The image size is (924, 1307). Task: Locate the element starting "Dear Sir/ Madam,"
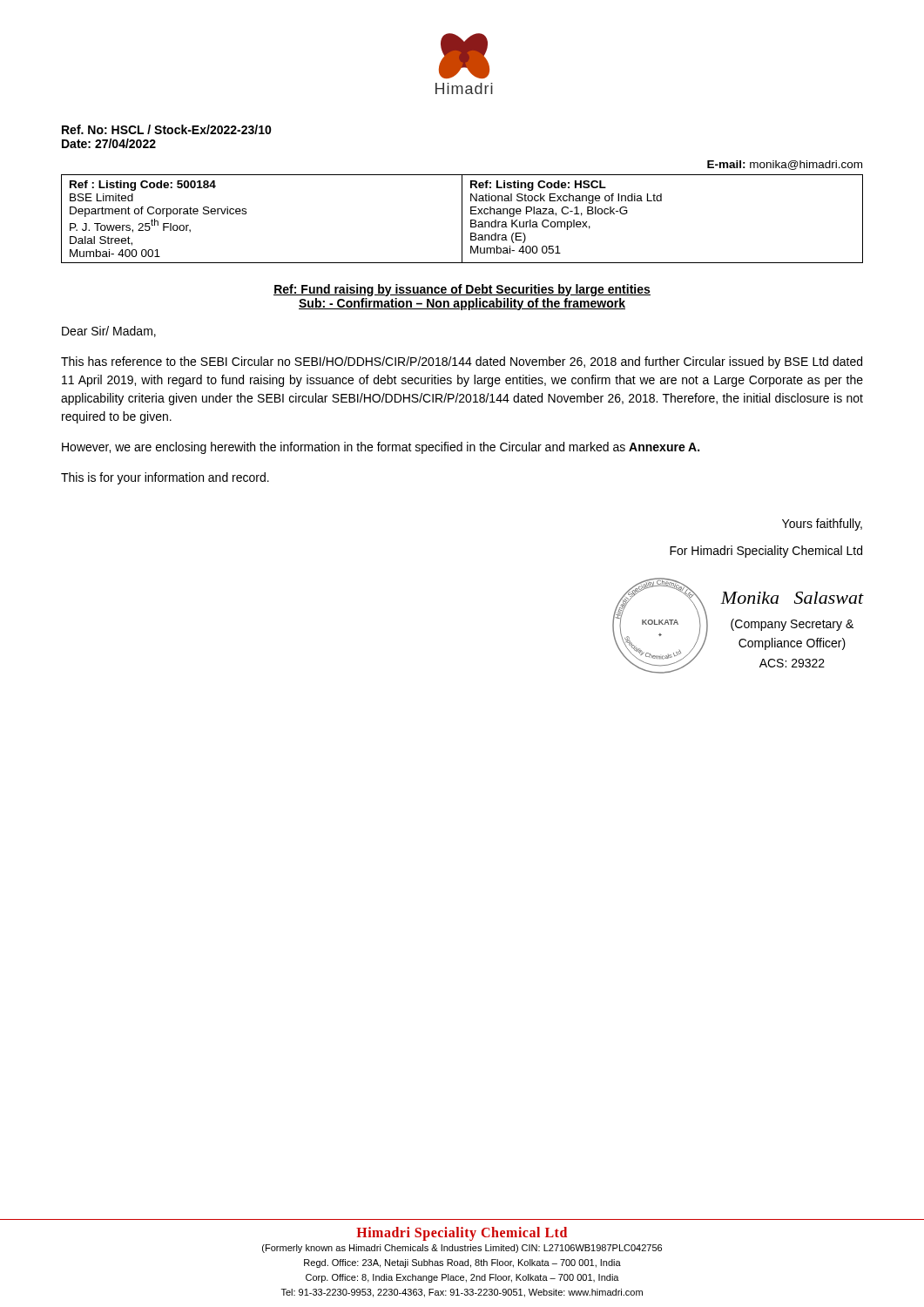tap(109, 332)
